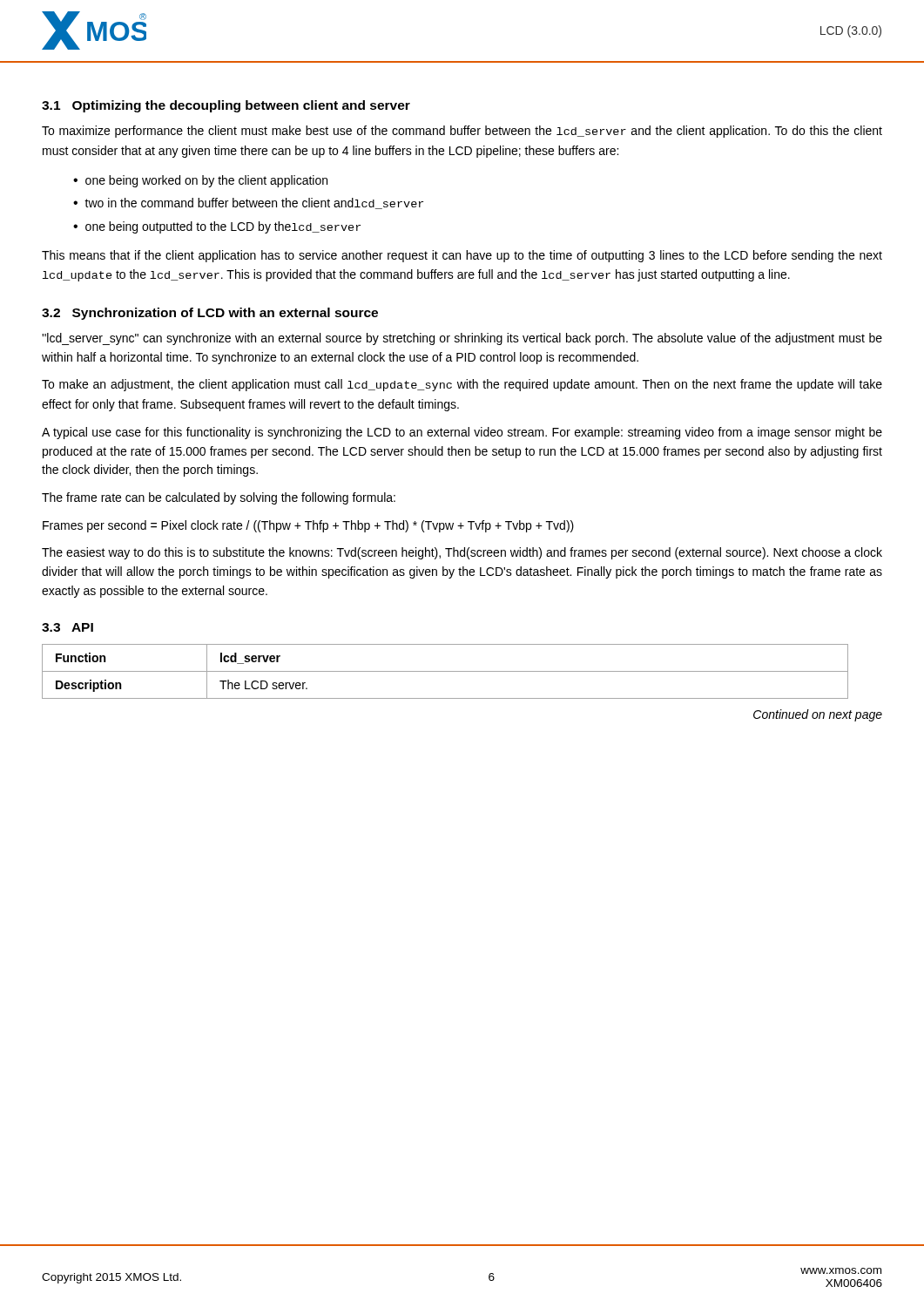Point to the text block starting "Continued on next page"
This screenshot has width=924, height=1307.
pyautogui.click(x=817, y=715)
